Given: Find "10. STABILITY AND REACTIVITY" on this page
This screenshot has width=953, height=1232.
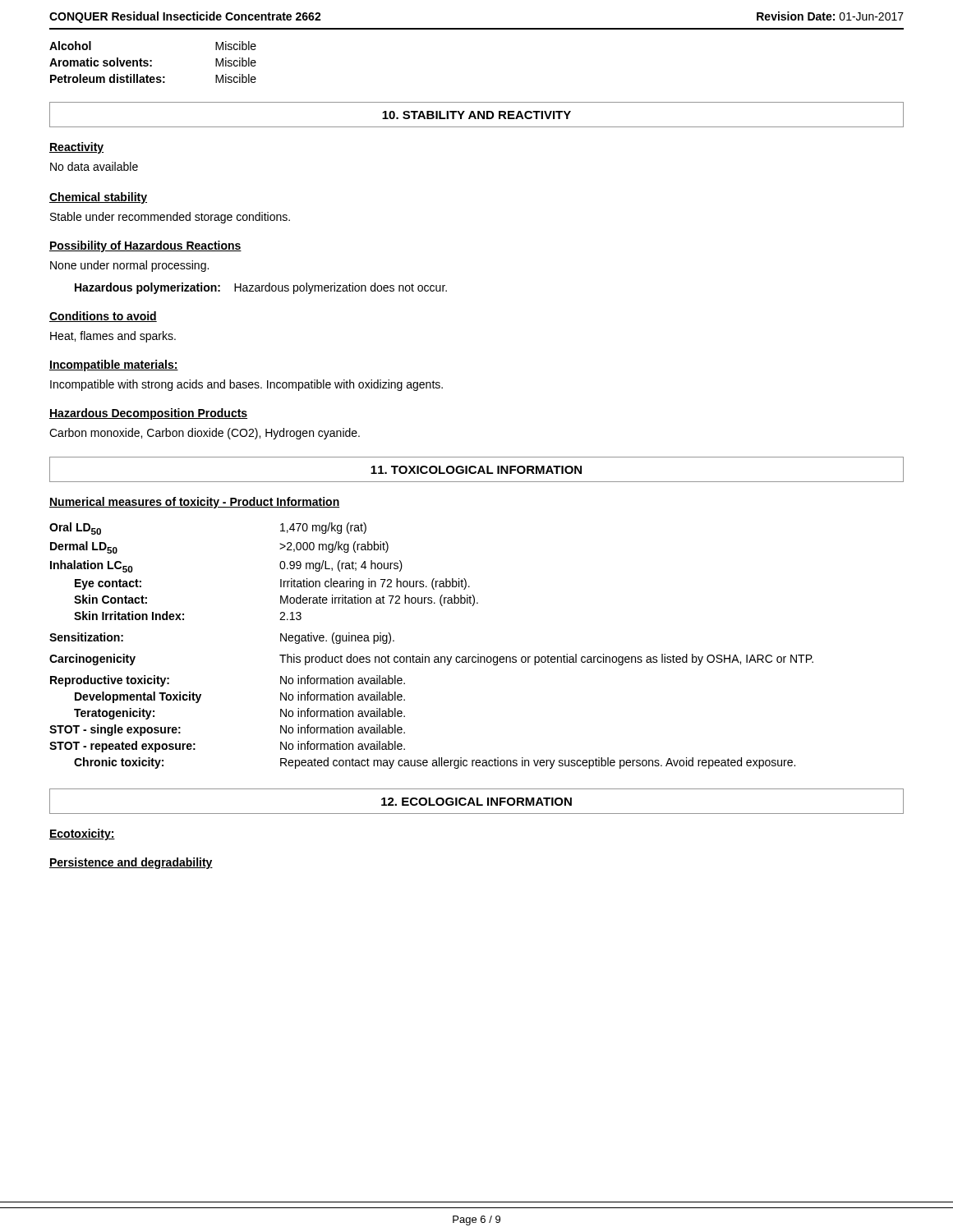Looking at the screenshot, I should (x=476, y=115).
